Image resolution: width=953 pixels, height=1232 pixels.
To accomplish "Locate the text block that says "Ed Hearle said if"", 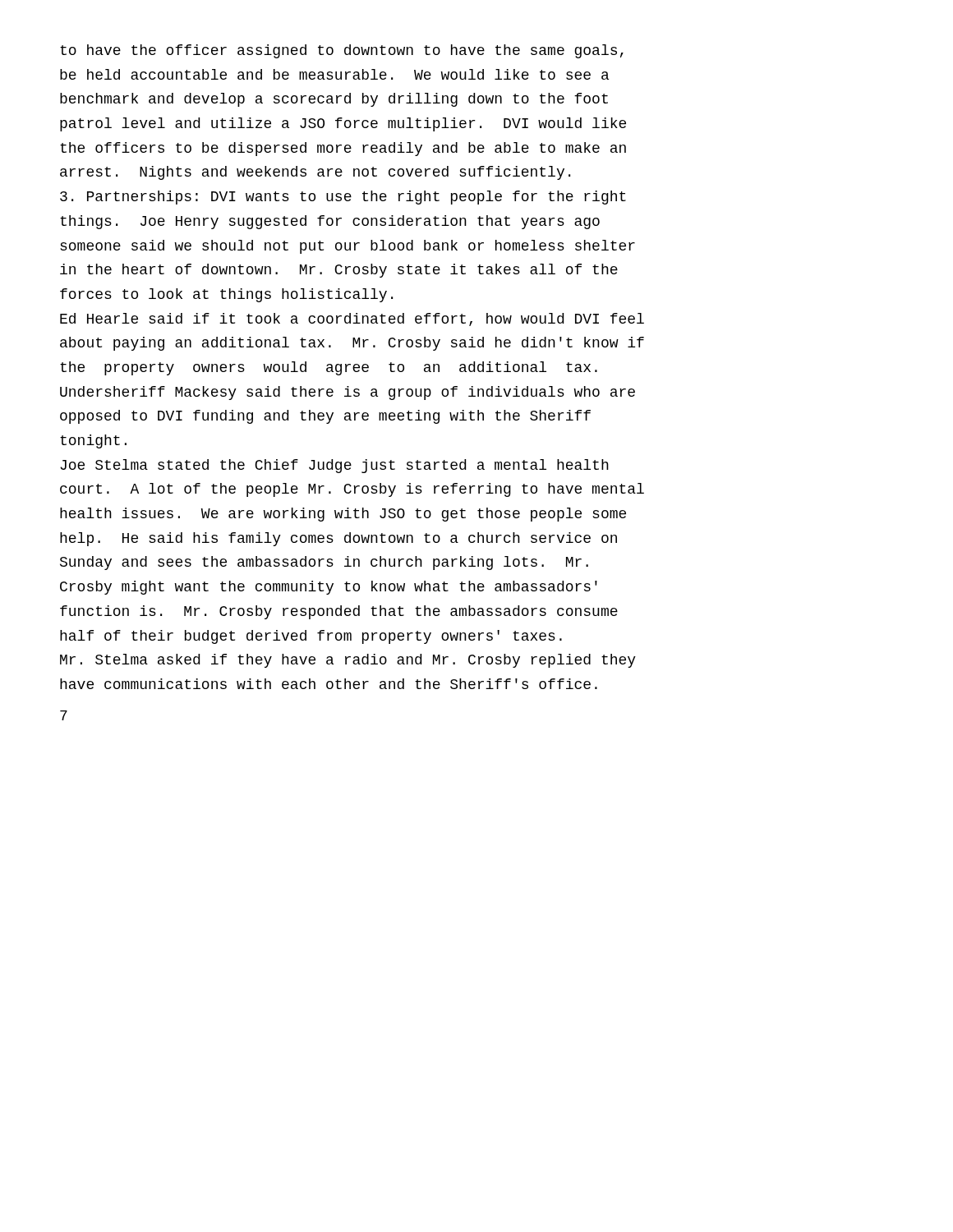I will (x=352, y=380).
